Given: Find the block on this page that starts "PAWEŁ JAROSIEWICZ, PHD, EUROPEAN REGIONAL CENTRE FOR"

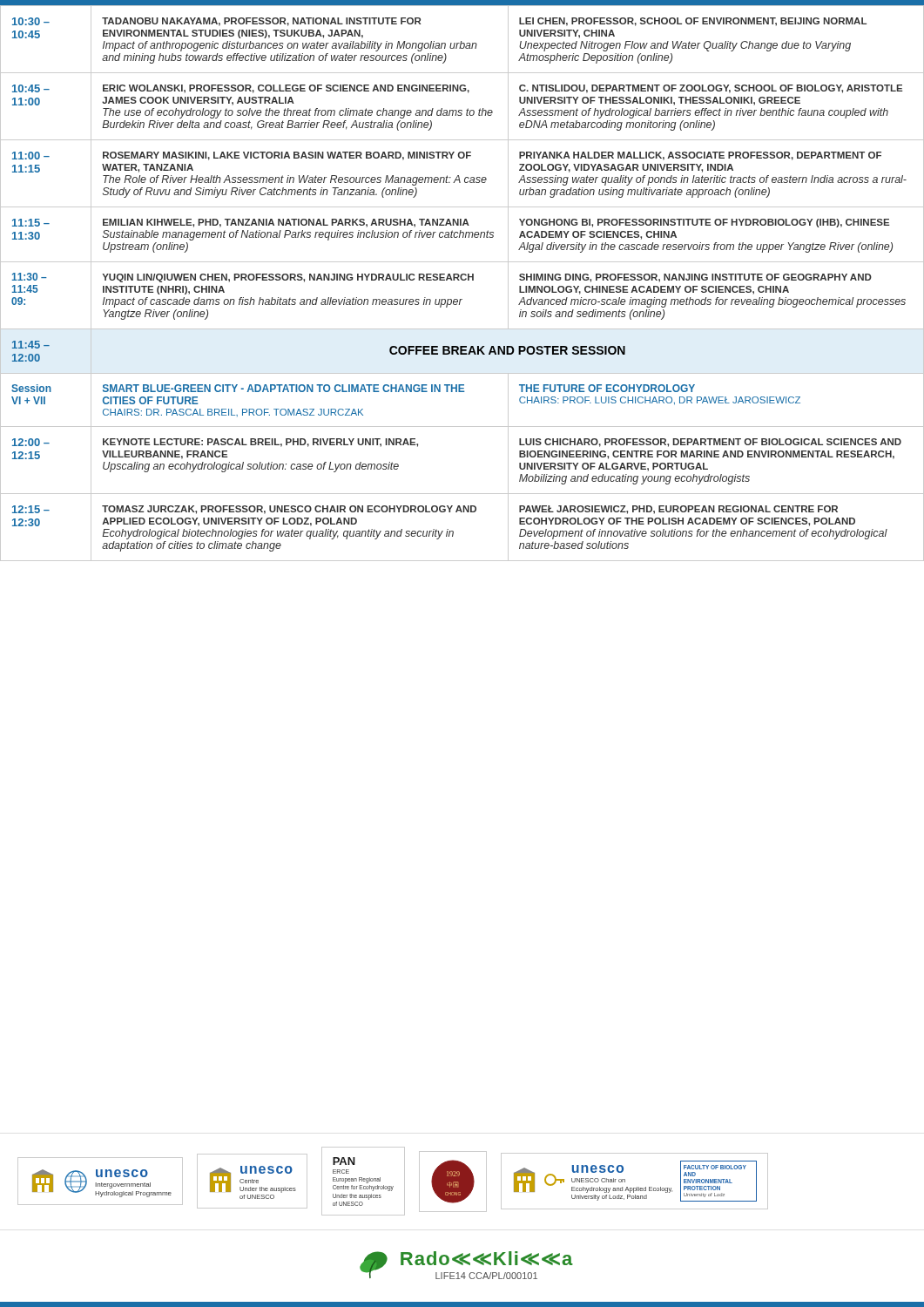Looking at the screenshot, I should point(703,528).
